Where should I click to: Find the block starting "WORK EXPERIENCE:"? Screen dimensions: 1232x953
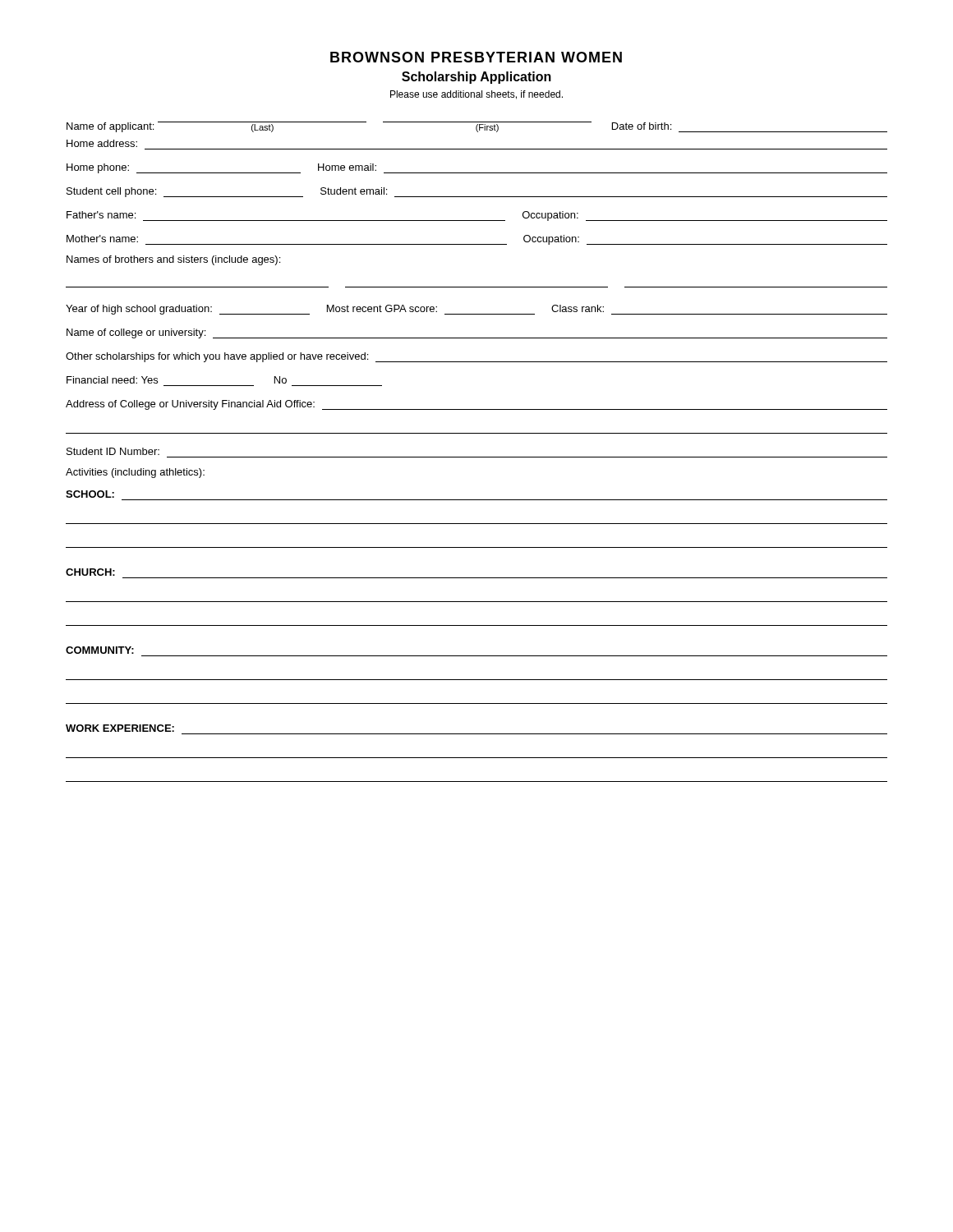coord(476,726)
